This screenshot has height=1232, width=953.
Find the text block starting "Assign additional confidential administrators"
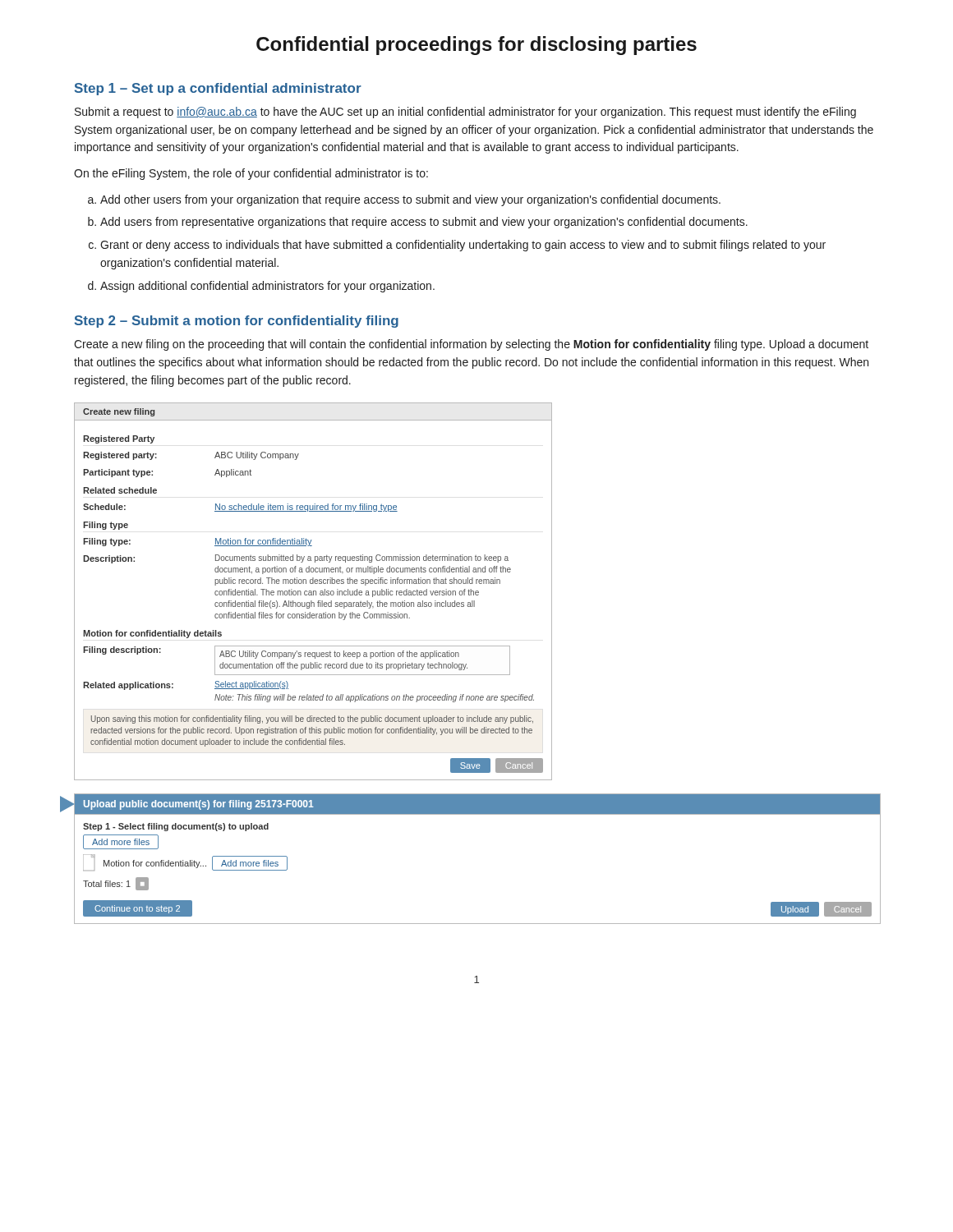(x=268, y=285)
